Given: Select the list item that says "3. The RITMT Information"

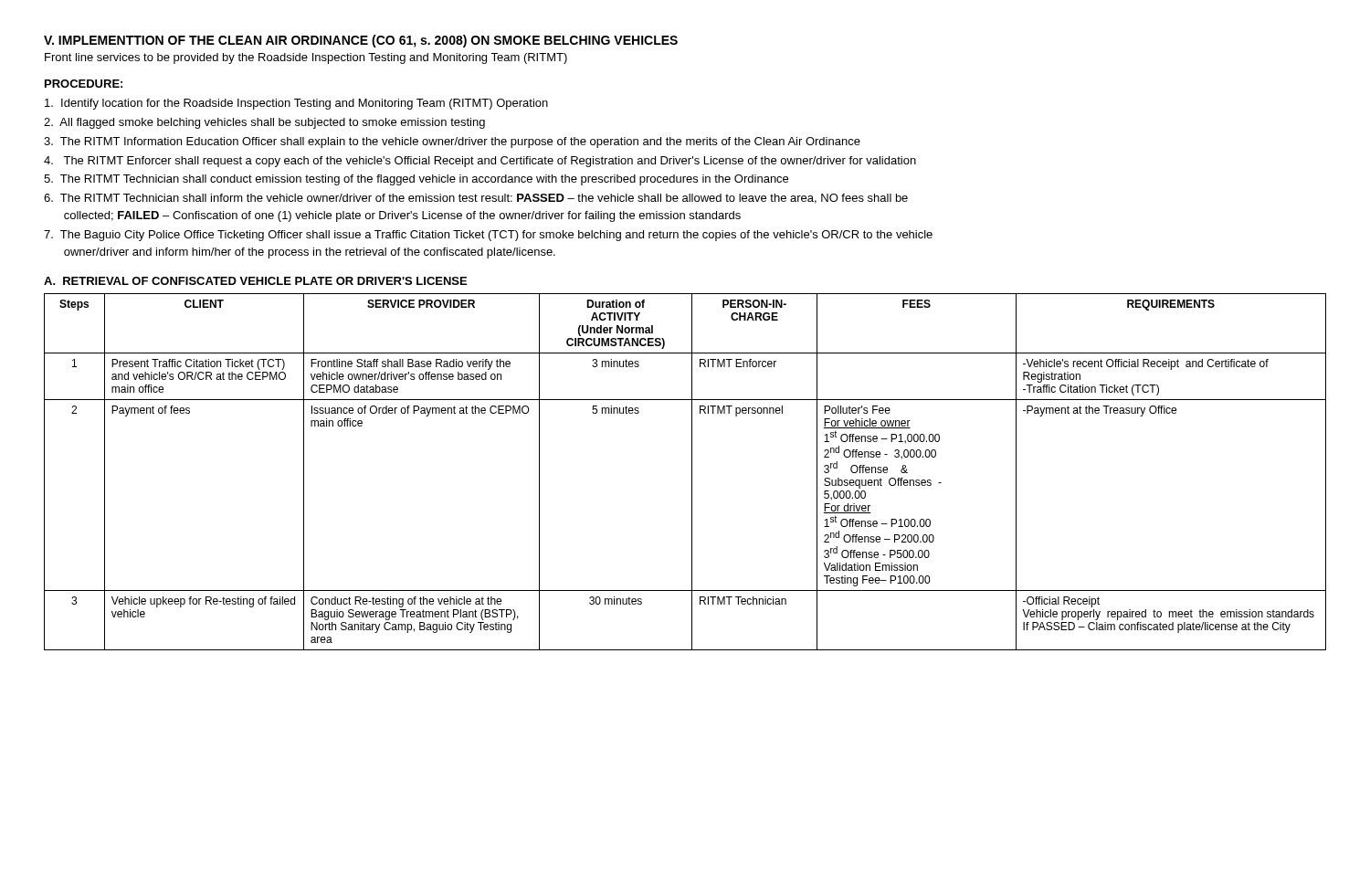Looking at the screenshot, I should pyautogui.click(x=452, y=141).
